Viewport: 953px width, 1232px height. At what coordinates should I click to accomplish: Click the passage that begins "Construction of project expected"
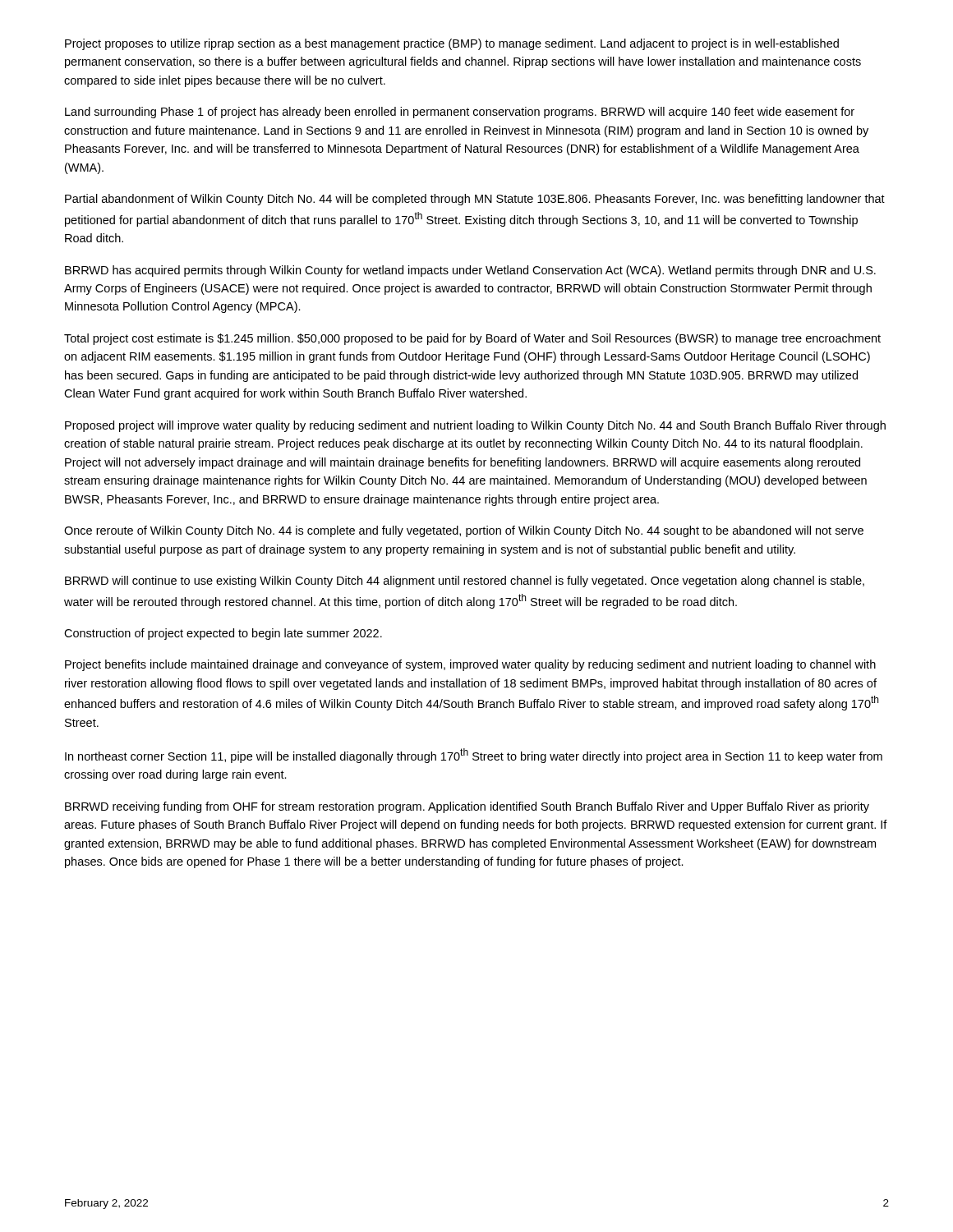tap(223, 633)
